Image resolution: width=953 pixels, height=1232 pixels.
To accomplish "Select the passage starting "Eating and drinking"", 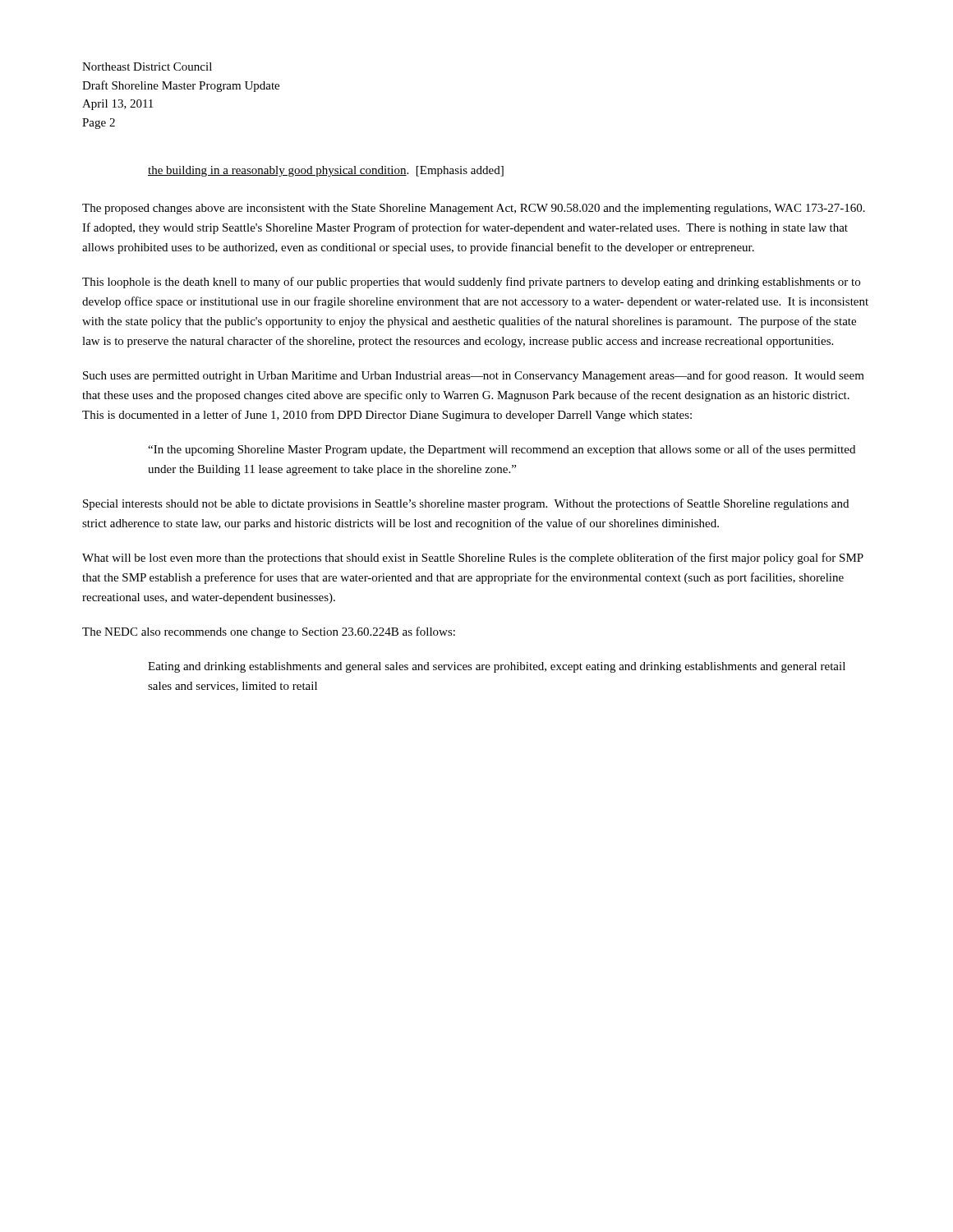I will [x=497, y=676].
